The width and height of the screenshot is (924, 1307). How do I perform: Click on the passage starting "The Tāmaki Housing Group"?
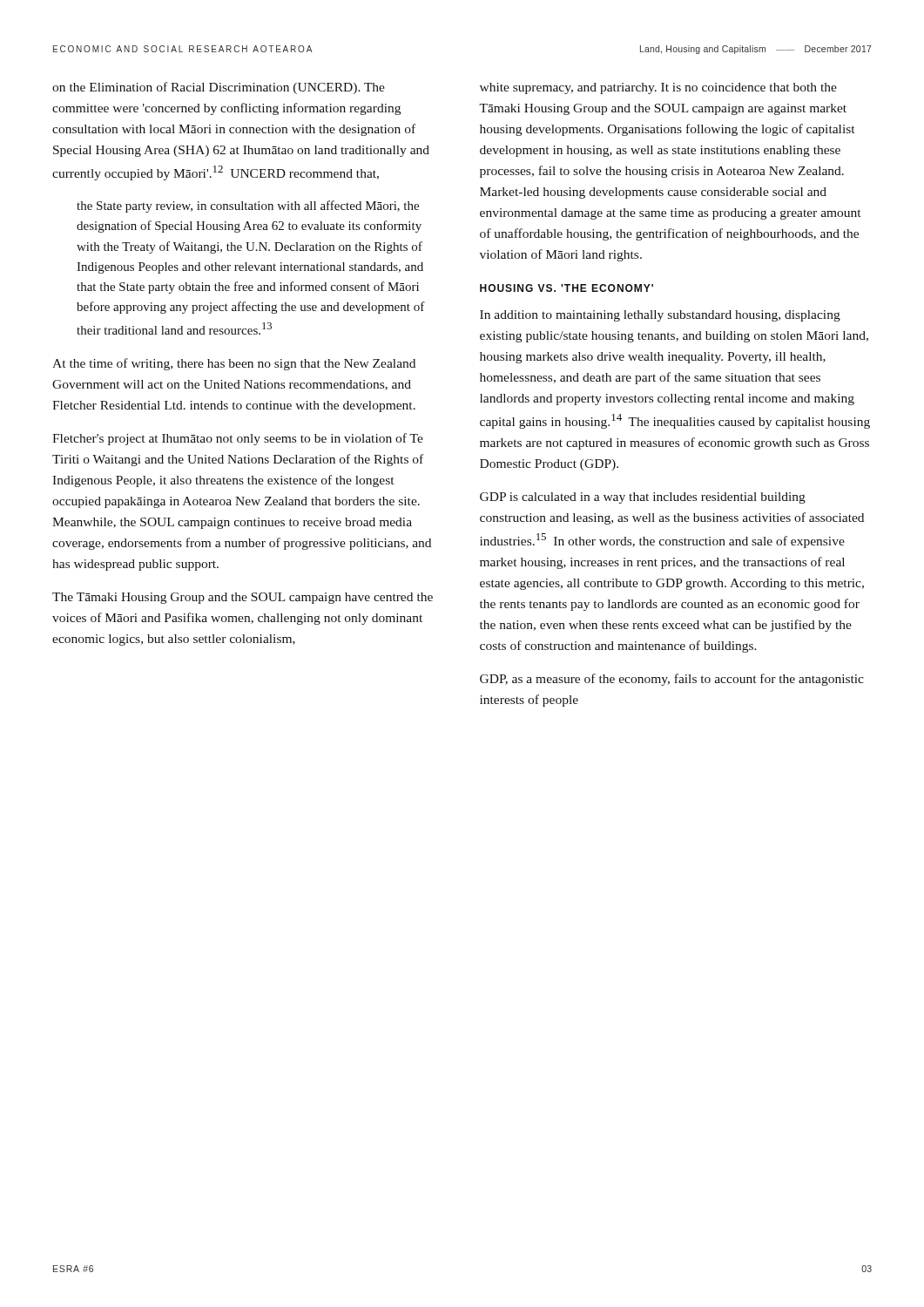[x=248, y=618]
